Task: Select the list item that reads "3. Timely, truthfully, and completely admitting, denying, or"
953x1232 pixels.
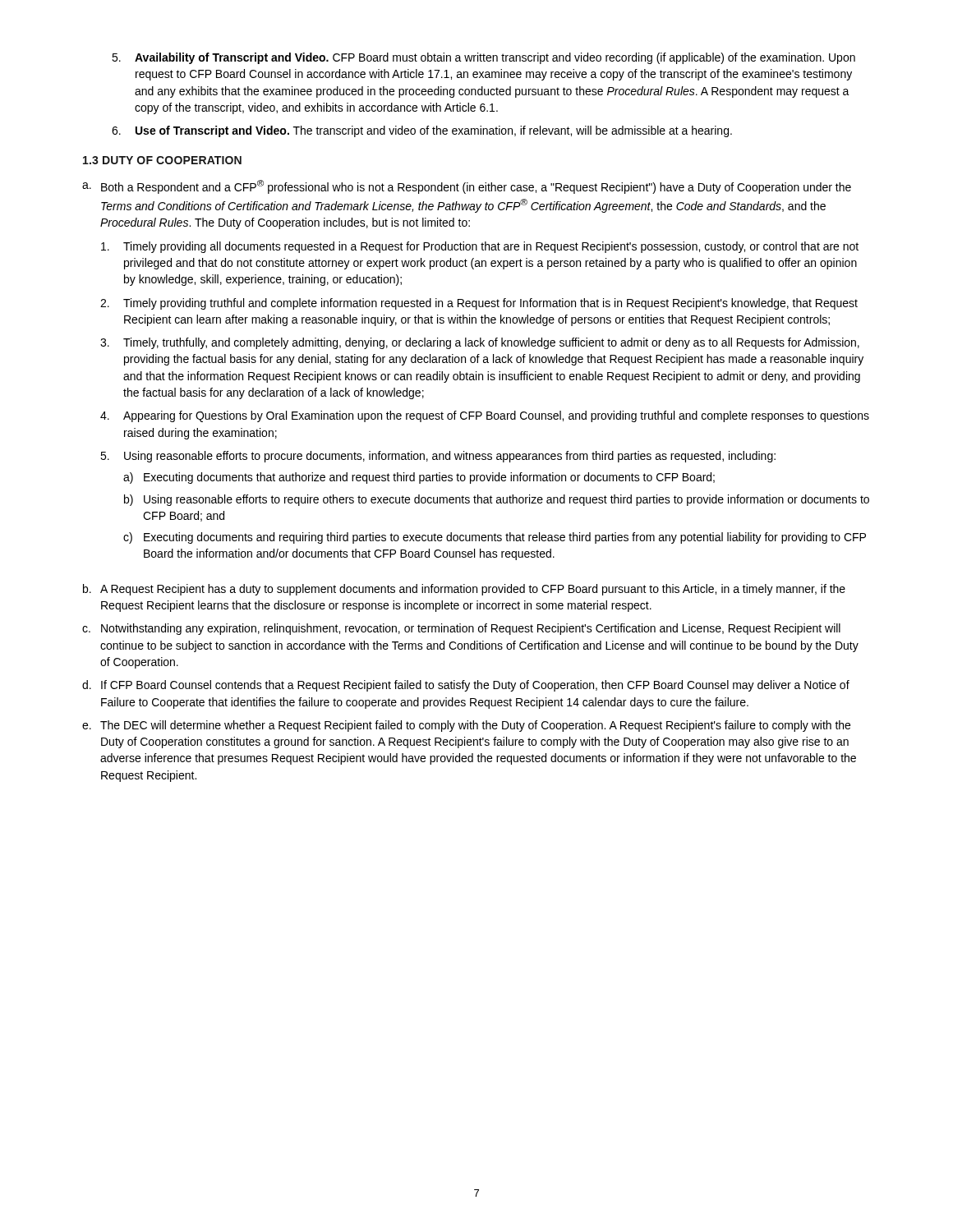Action: pos(486,368)
